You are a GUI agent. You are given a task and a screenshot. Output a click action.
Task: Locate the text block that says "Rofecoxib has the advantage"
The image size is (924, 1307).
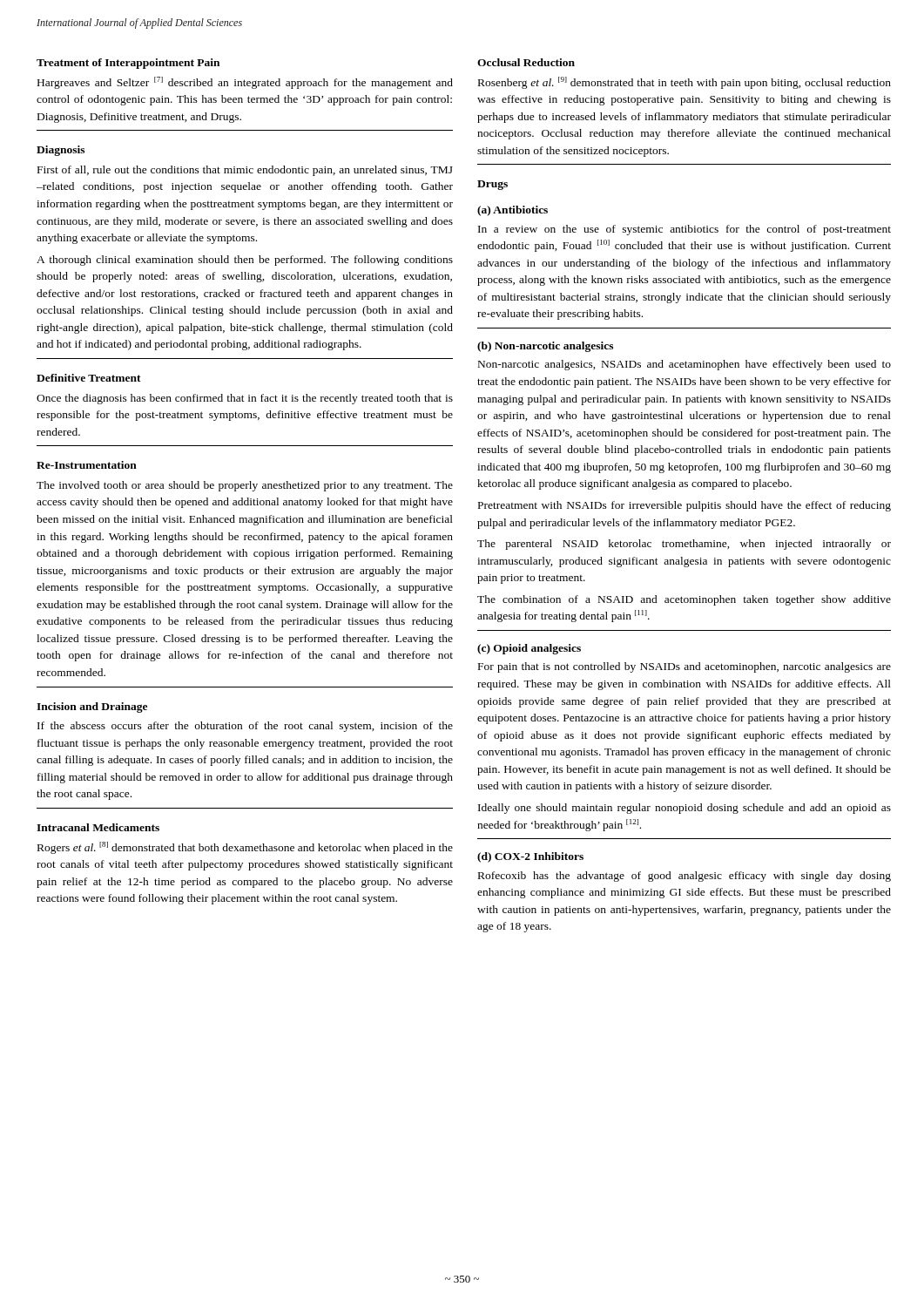pyautogui.click(x=684, y=901)
